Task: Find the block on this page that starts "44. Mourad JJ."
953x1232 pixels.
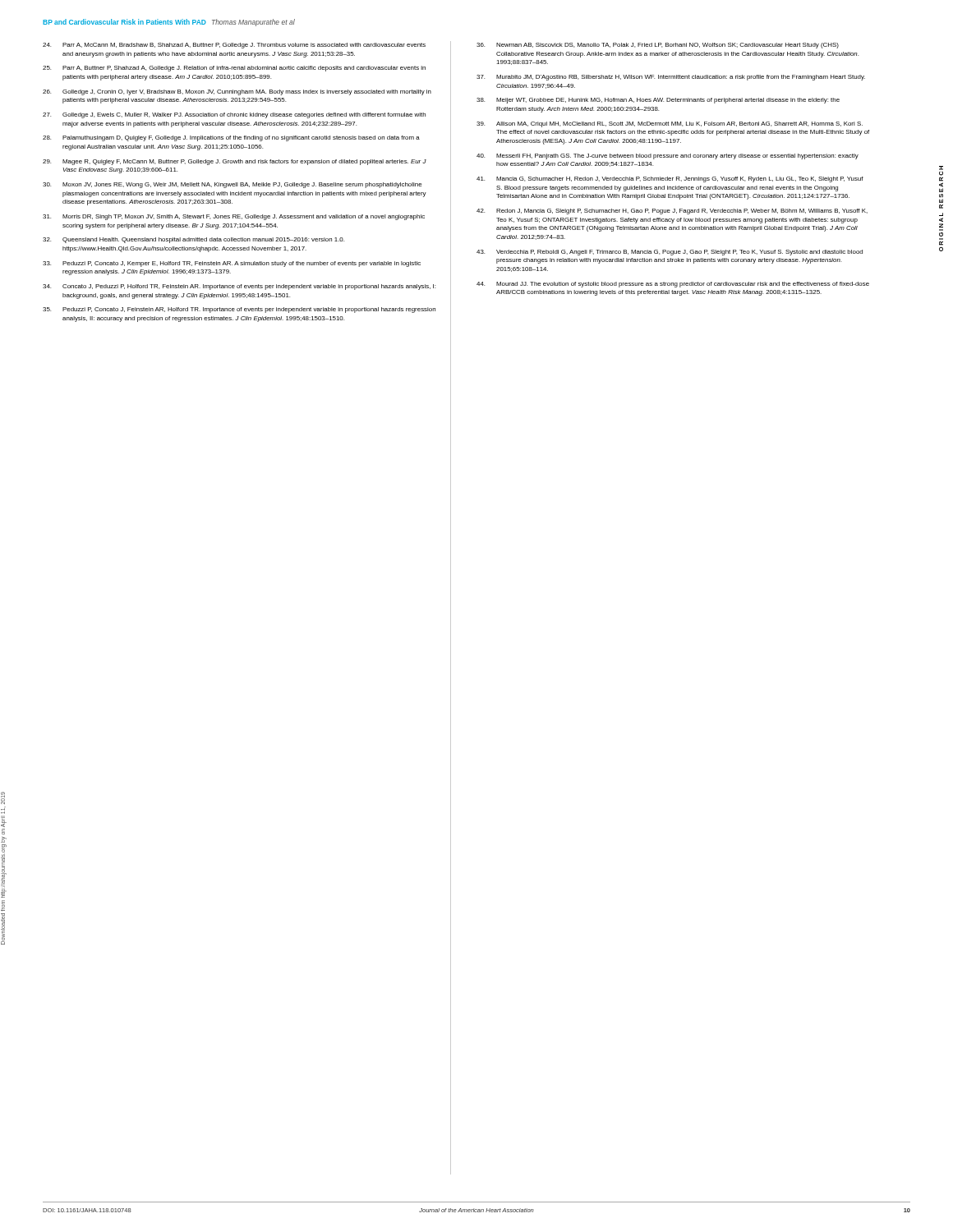Action: pos(674,289)
